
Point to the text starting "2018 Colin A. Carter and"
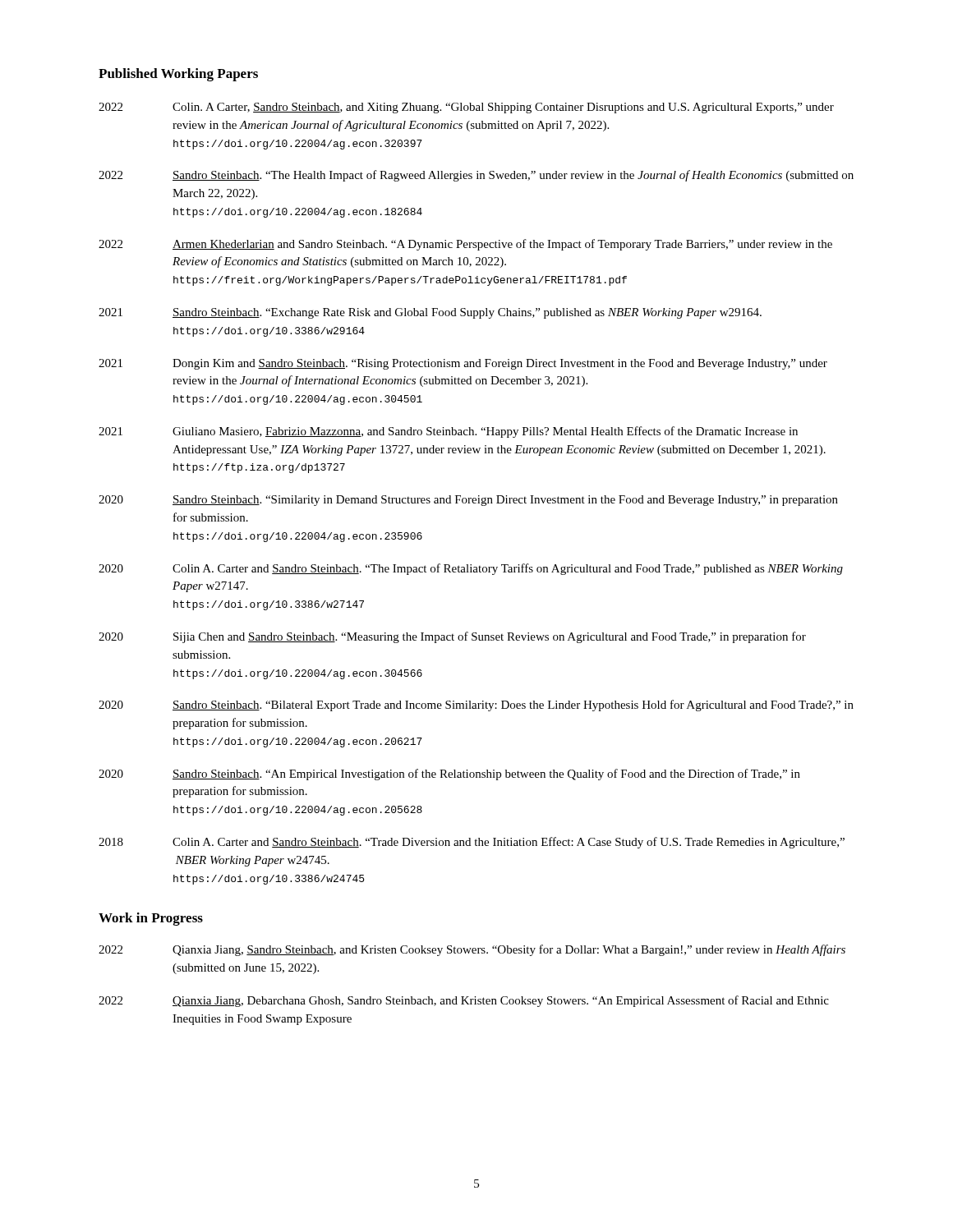point(472,843)
